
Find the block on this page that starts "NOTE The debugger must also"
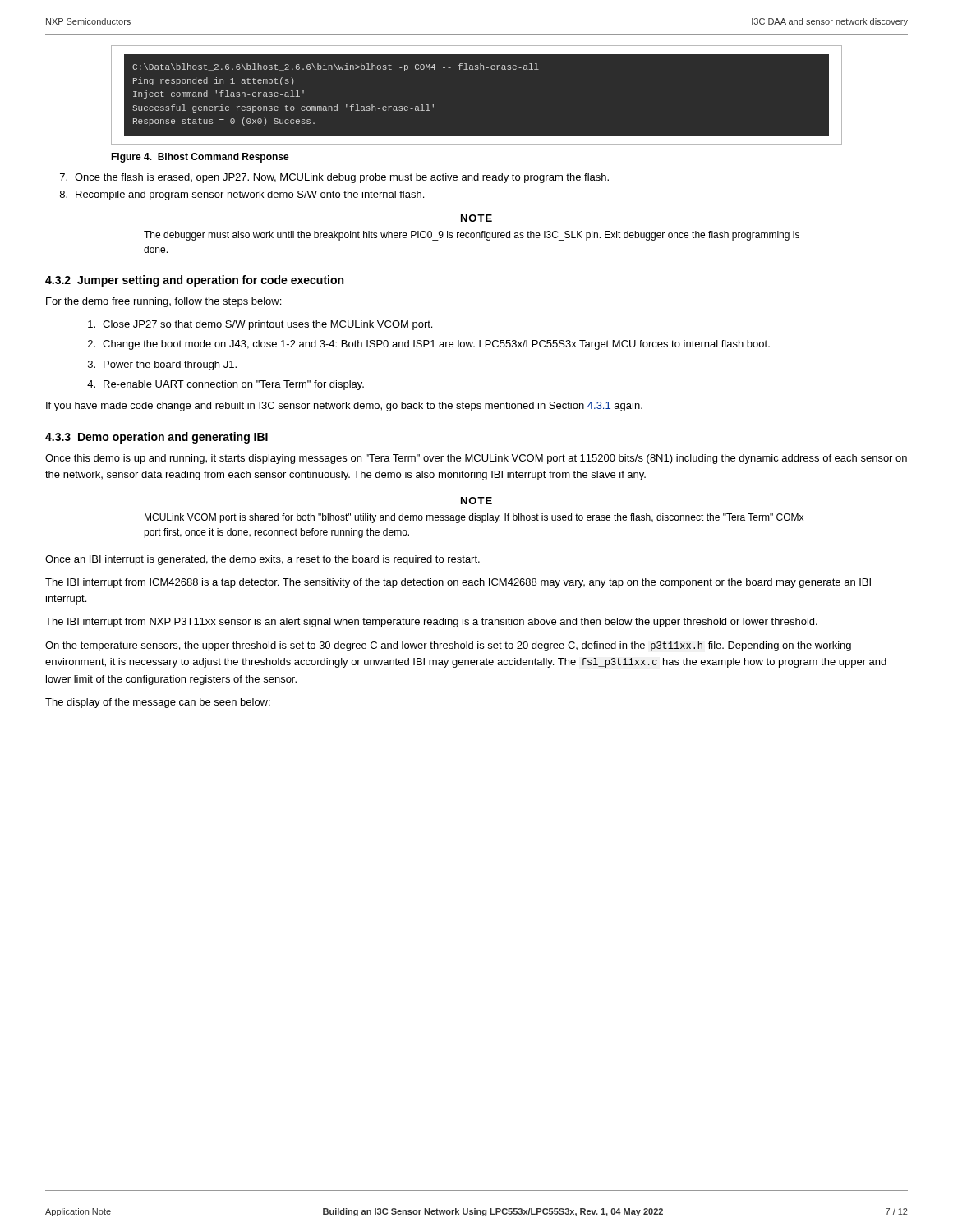pos(476,234)
